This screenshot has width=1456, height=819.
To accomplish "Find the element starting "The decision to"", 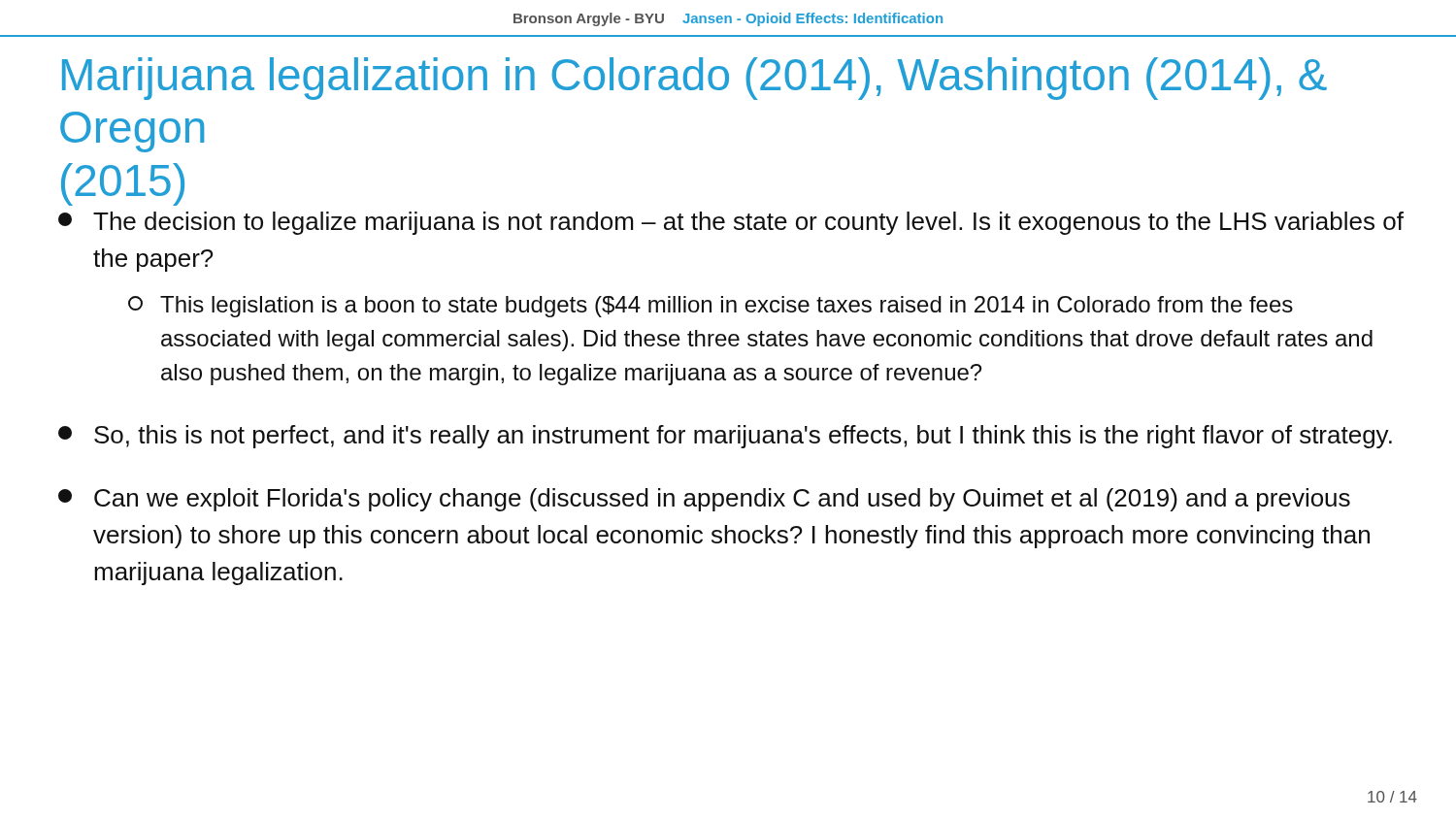I will [x=733, y=297].
